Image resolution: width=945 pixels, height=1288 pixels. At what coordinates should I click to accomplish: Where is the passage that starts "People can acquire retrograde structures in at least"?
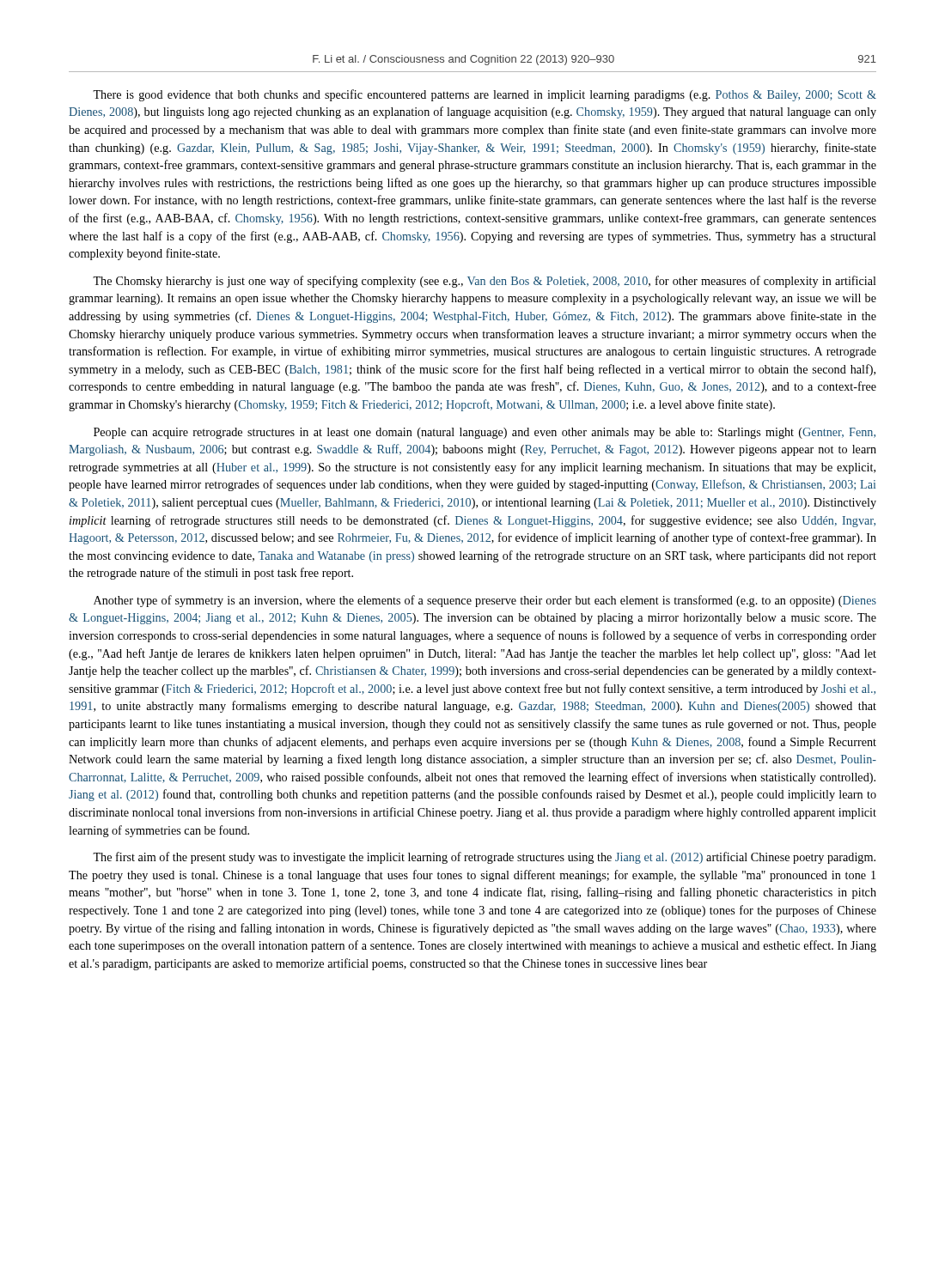472,503
